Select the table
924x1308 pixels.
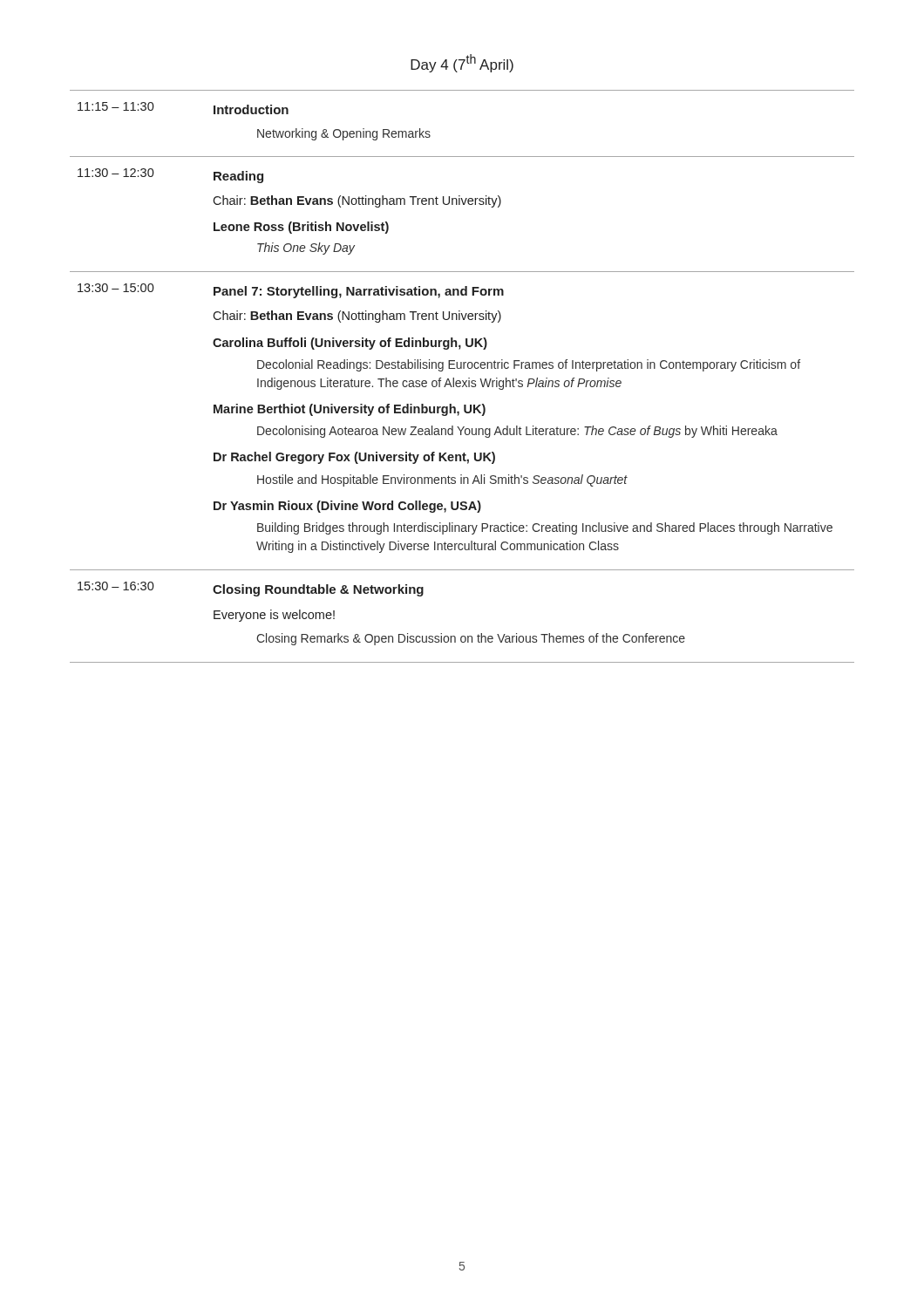462,376
